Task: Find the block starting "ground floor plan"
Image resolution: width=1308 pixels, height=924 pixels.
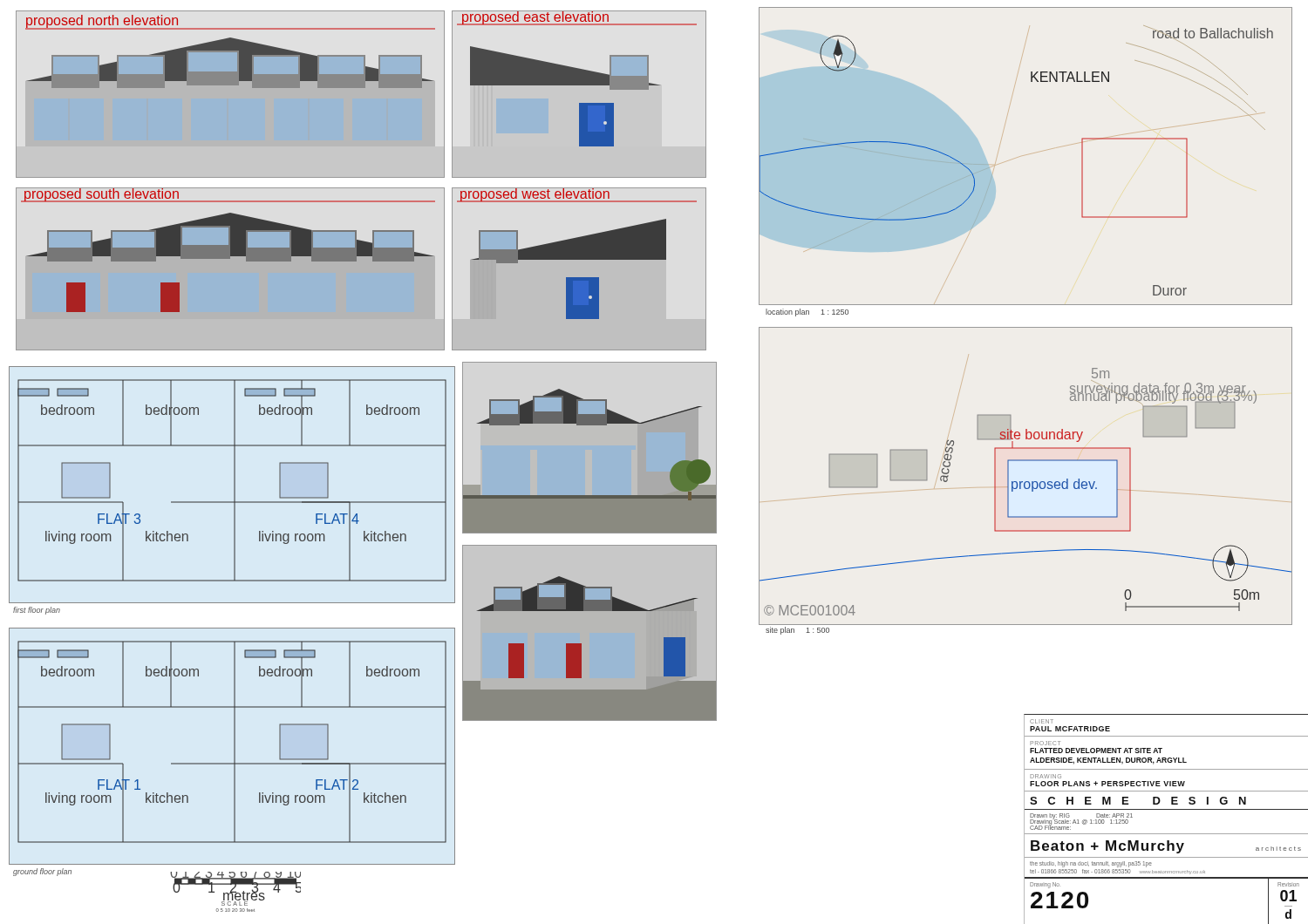Action: (x=43, y=872)
